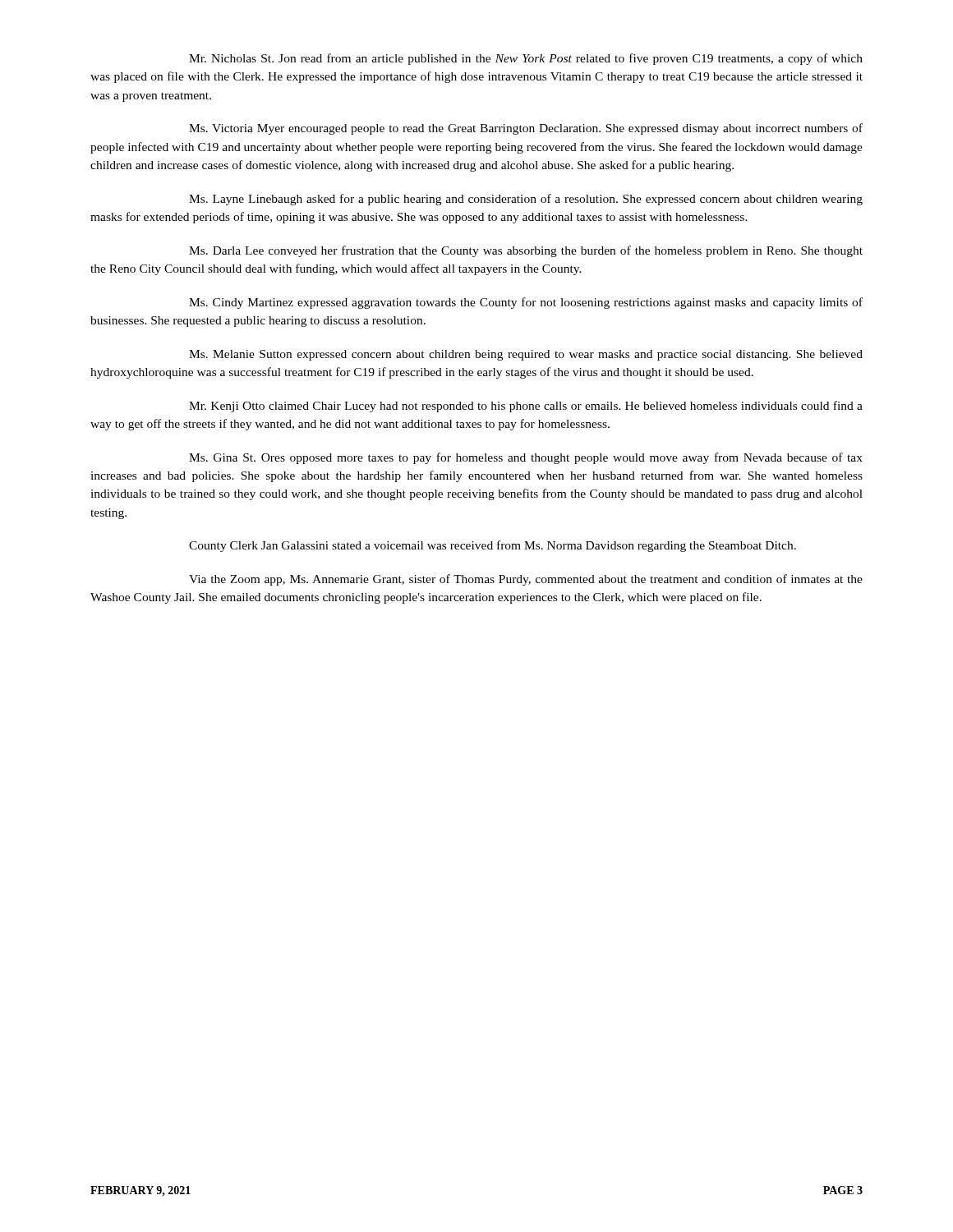
Task: Where is the passage that starts "County Clerk Jan Galassini stated a"?
Action: pos(493,545)
